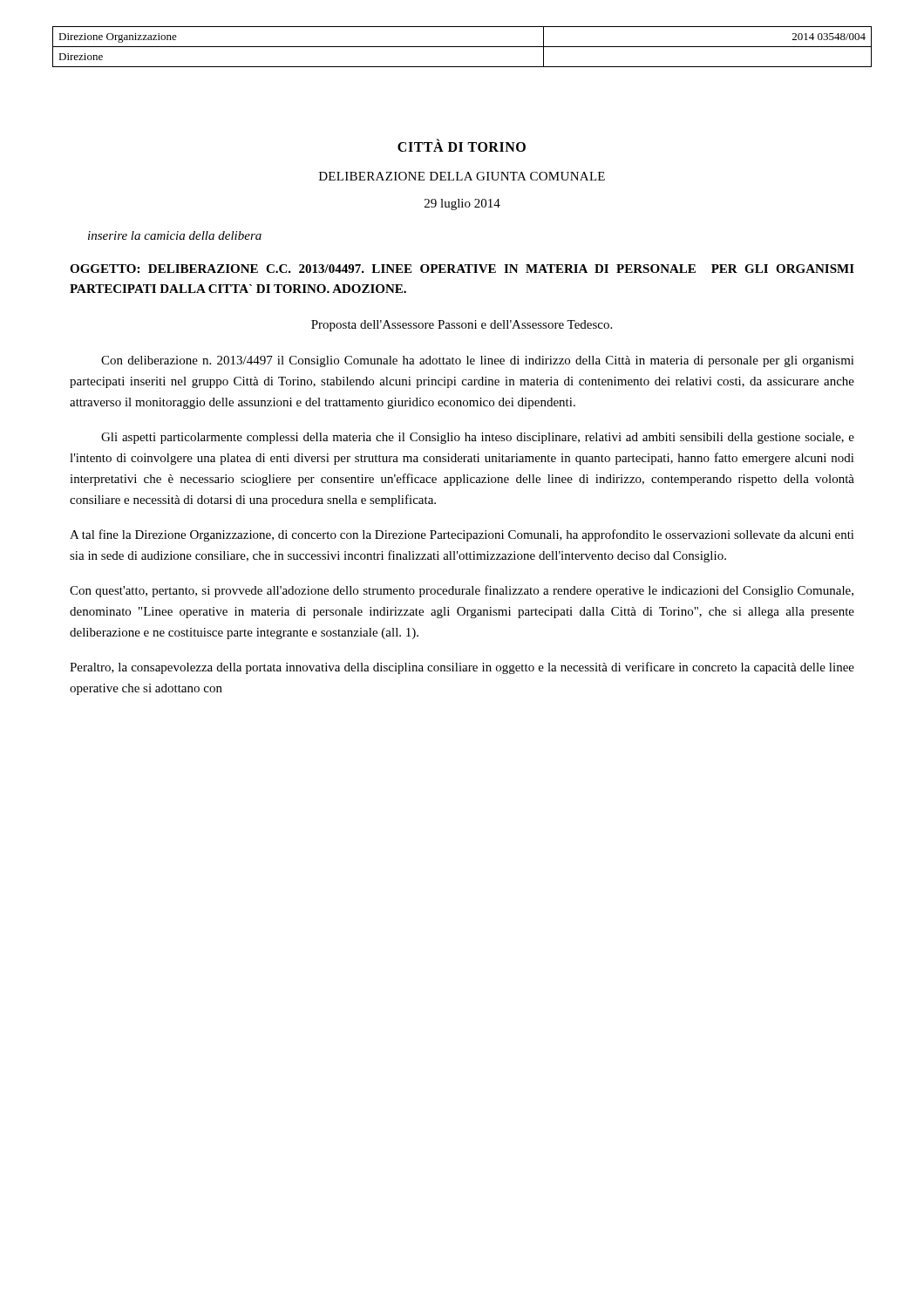Find the text block that says "Peraltro, la consapevolezza della"
Image resolution: width=924 pixels, height=1308 pixels.
pos(462,677)
